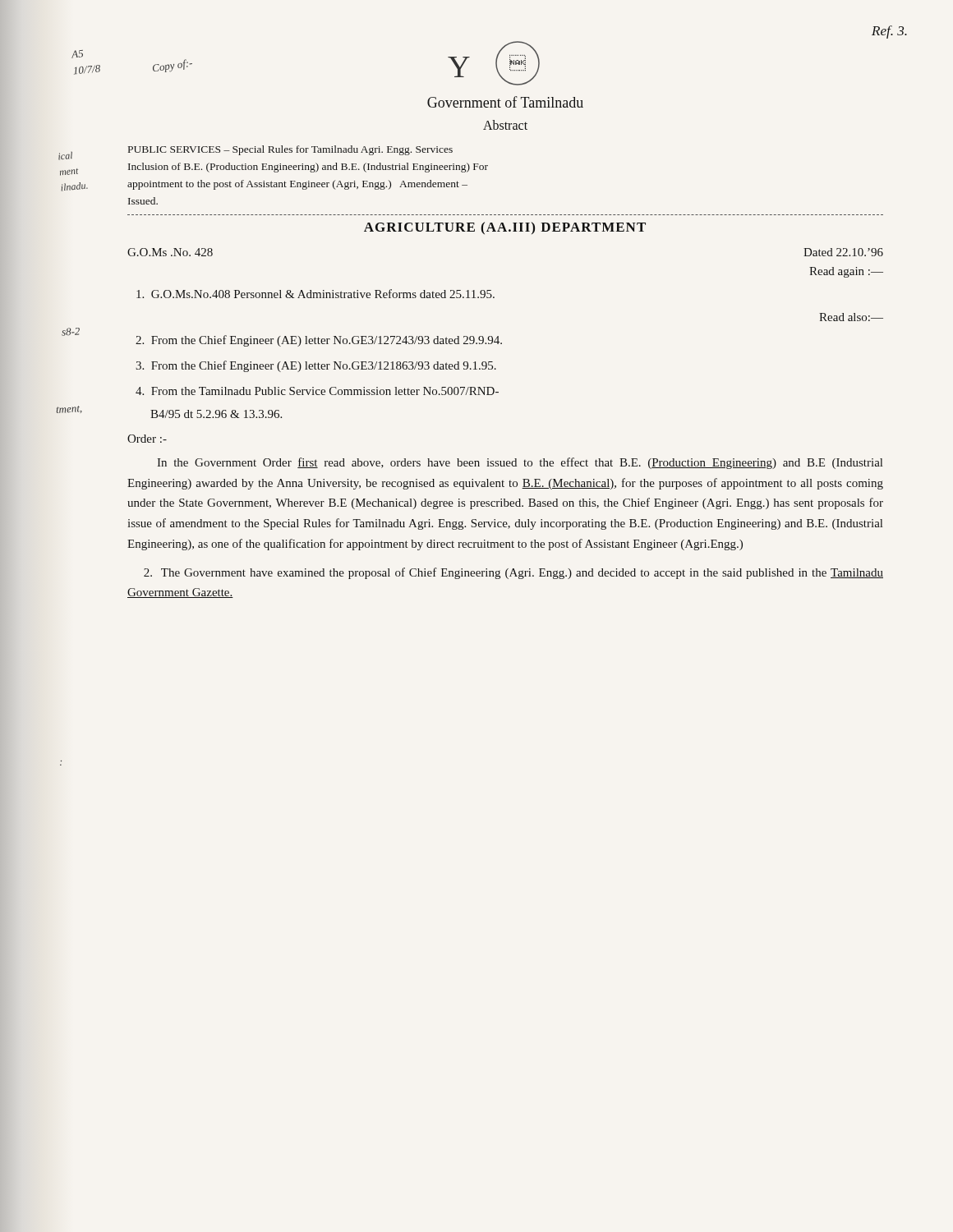Locate the text starting "The Government have"
The height and width of the screenshot is (1232, 953).
click(505, 582)
